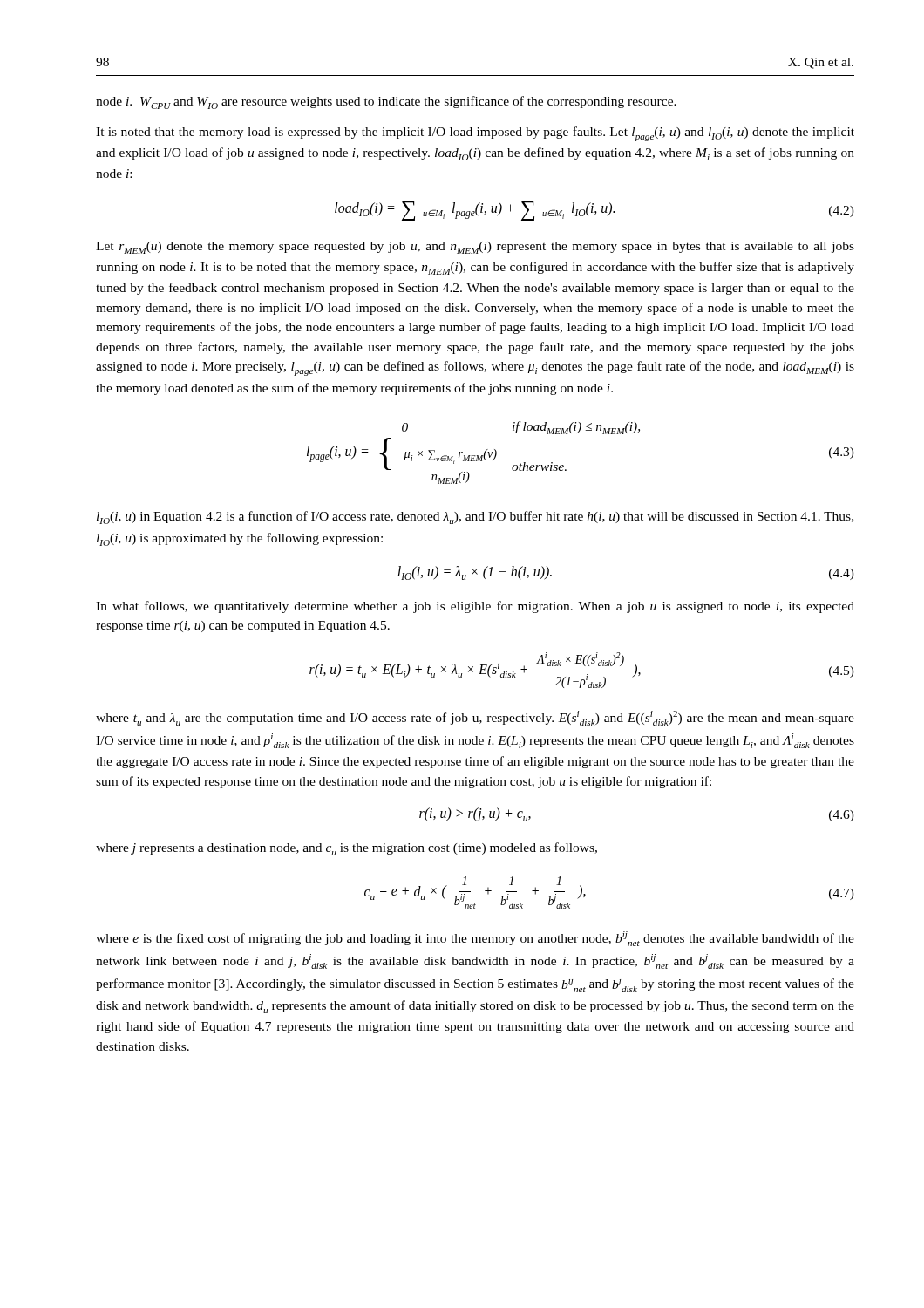Locate the region starting "where e is the fixed cost of"

point(475,991)
